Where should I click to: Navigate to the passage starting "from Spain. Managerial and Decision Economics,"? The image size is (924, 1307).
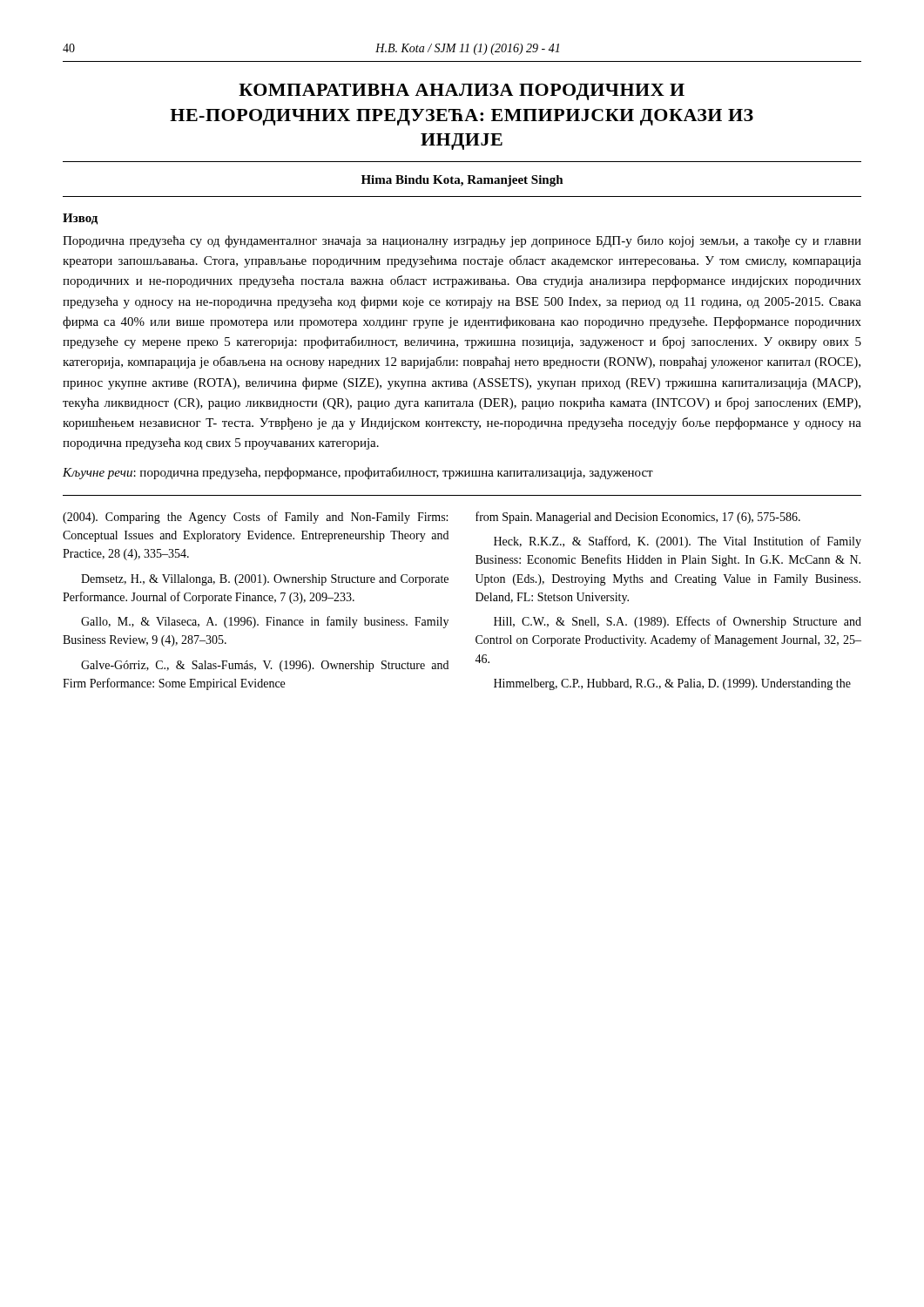pyautogui.click(x=638, y=518)
